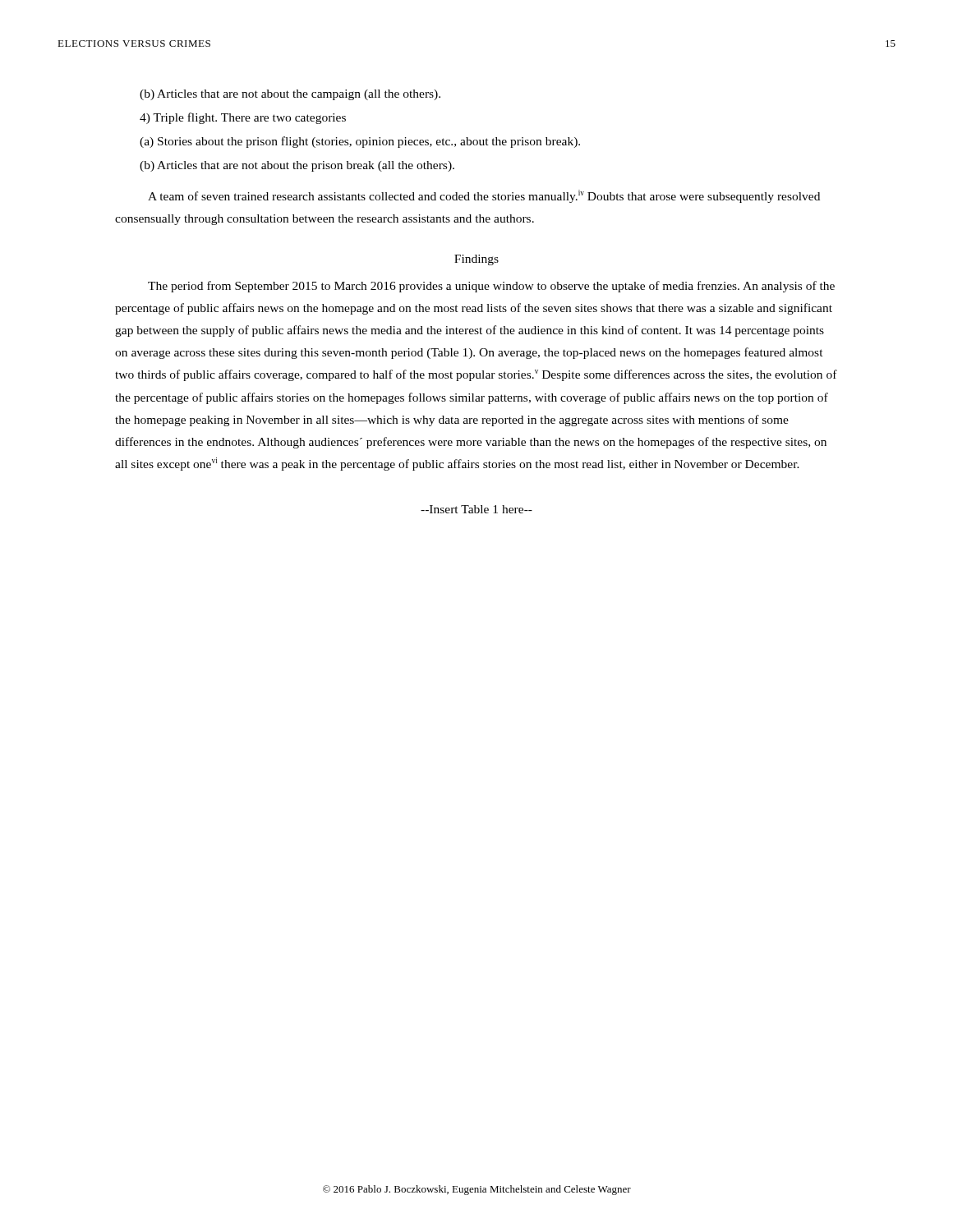Select the section header
The width and height of the screenshot is (953, 1232).
point(476,258)
